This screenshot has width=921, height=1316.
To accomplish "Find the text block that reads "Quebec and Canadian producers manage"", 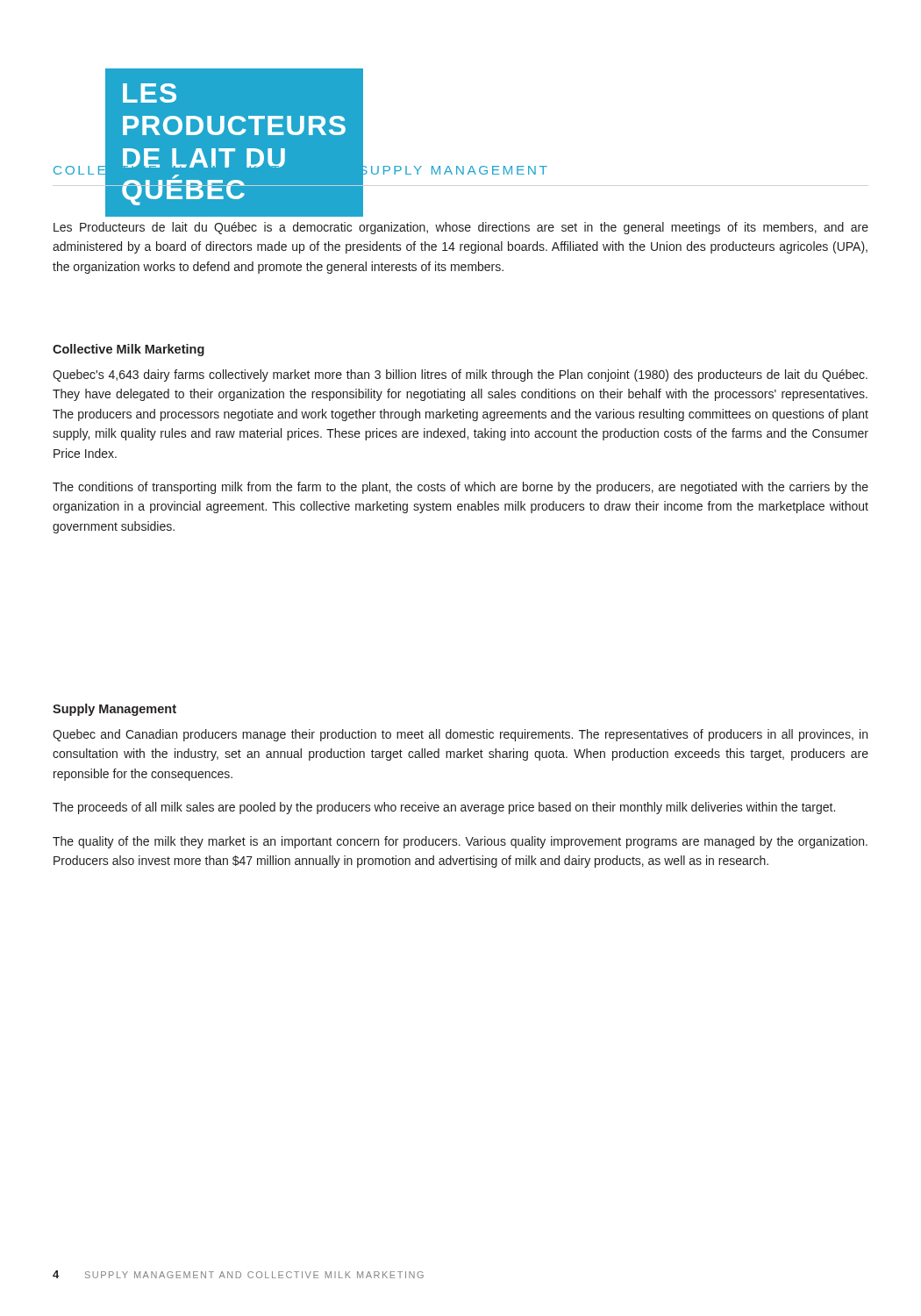I will tap(460, 754).
